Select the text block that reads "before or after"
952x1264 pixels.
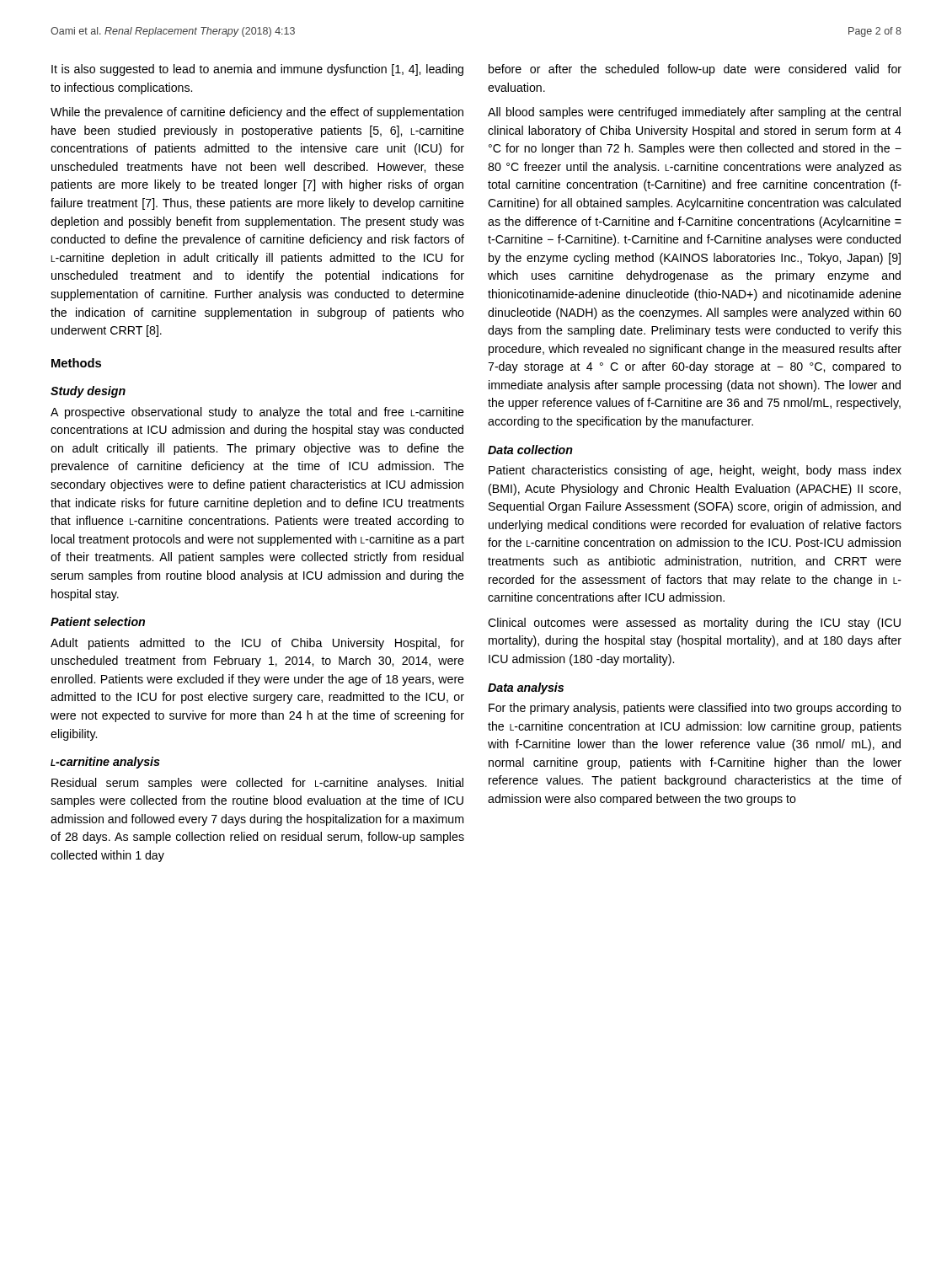[x=695, y=79]
